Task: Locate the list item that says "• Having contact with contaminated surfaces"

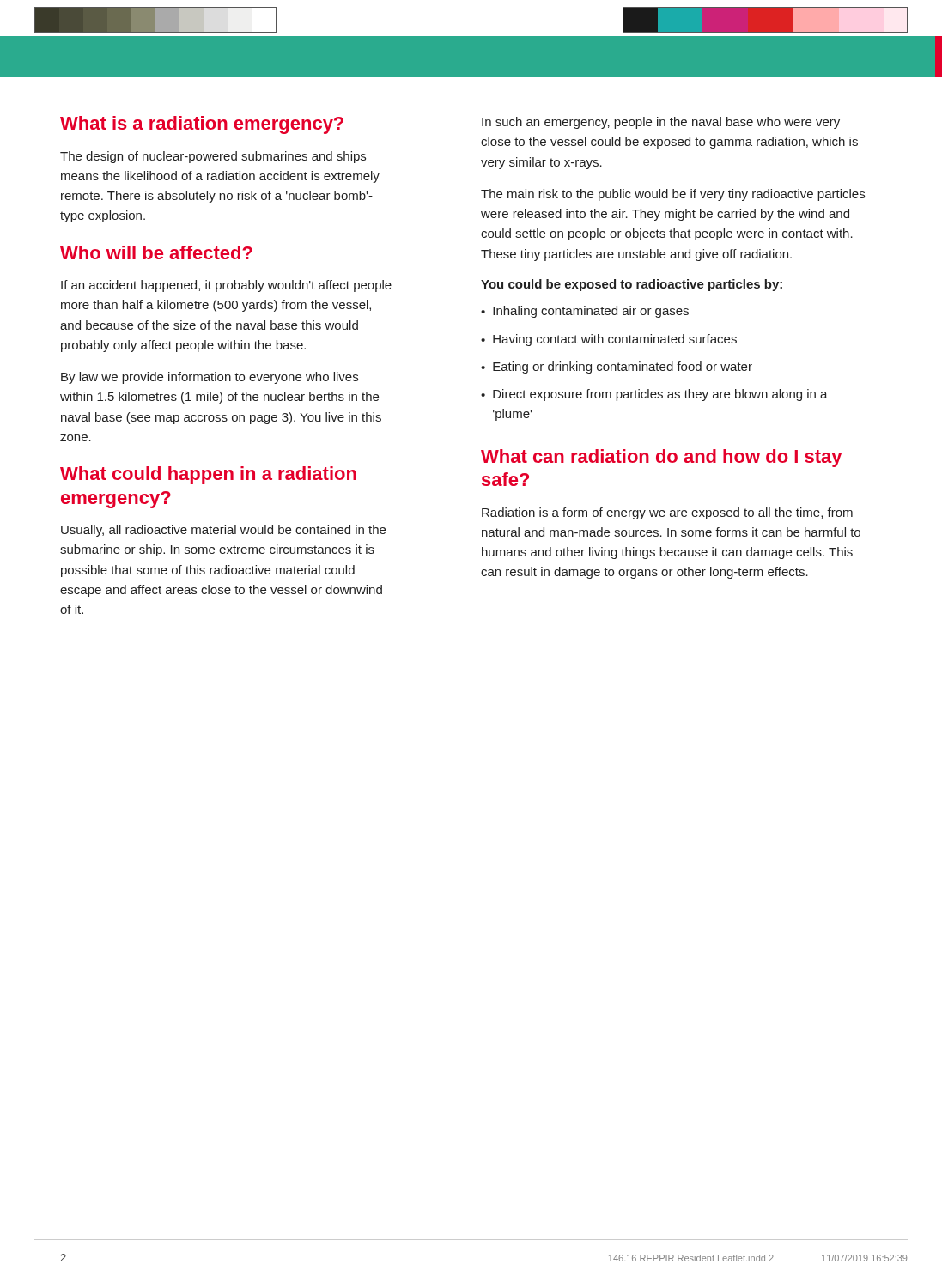Action: pyautogui.click(x=674, y=339)
